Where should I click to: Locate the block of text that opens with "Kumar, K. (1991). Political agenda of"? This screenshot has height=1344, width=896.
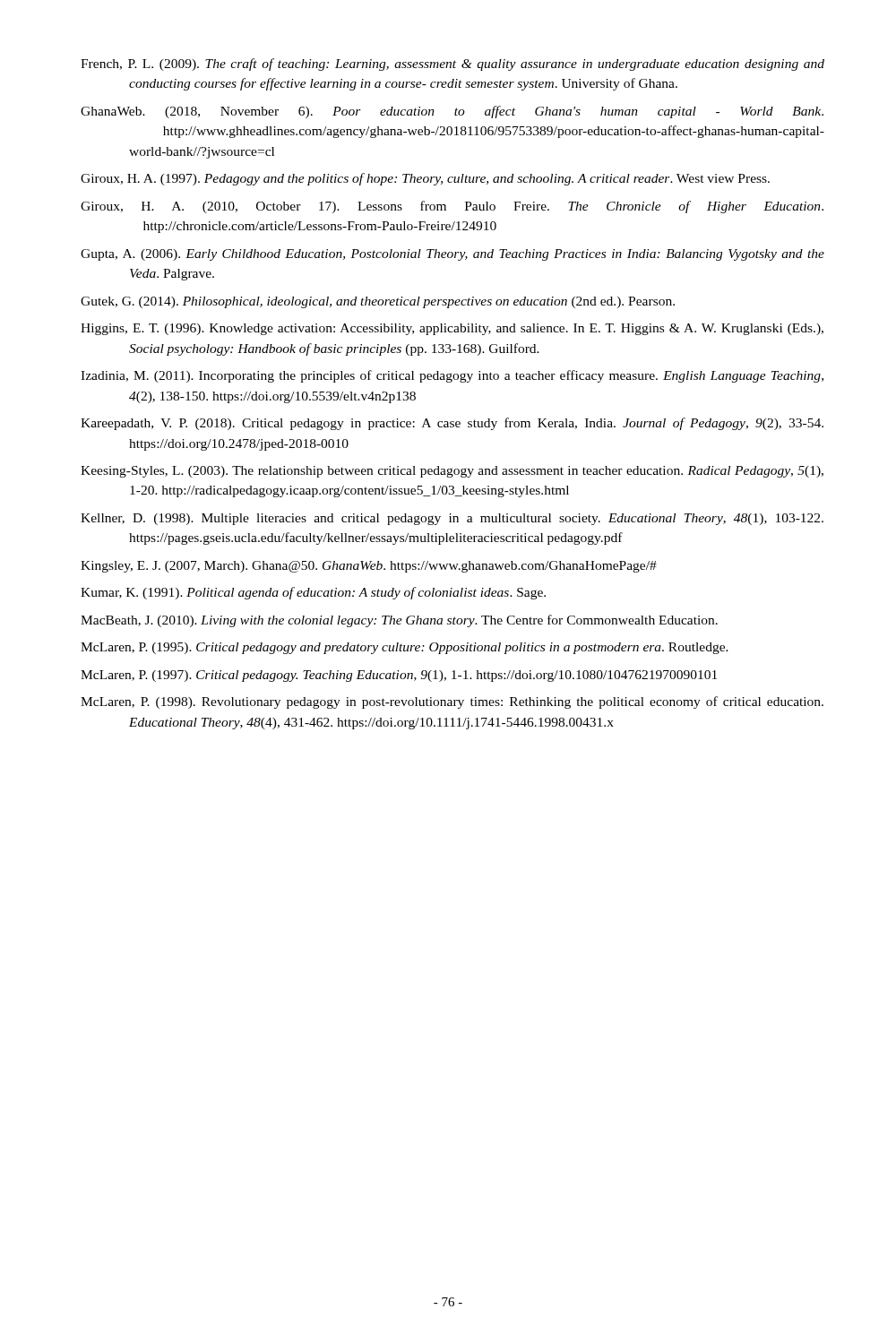(x=314, y=592)
